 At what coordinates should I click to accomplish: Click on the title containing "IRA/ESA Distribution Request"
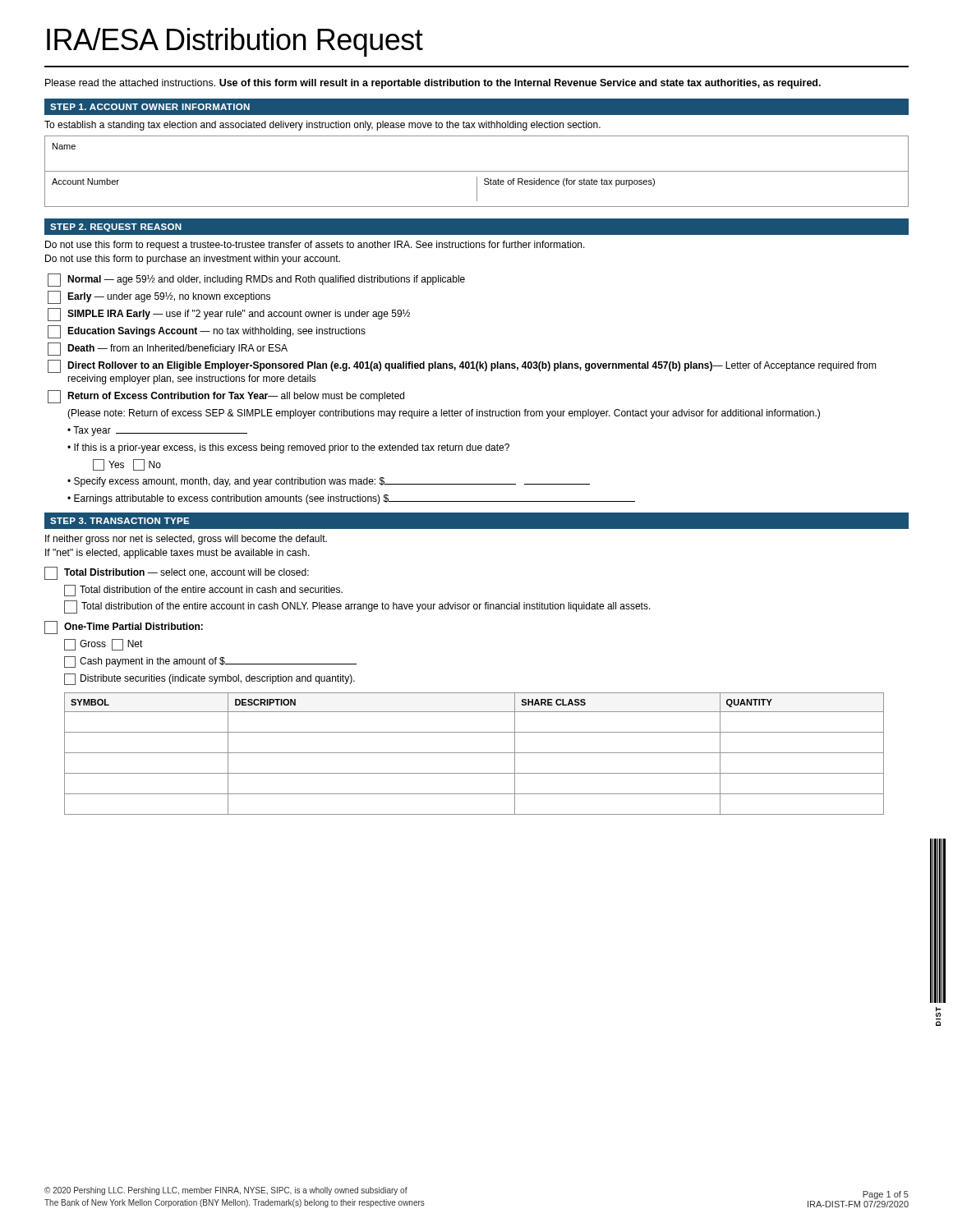tap(235, 42)
